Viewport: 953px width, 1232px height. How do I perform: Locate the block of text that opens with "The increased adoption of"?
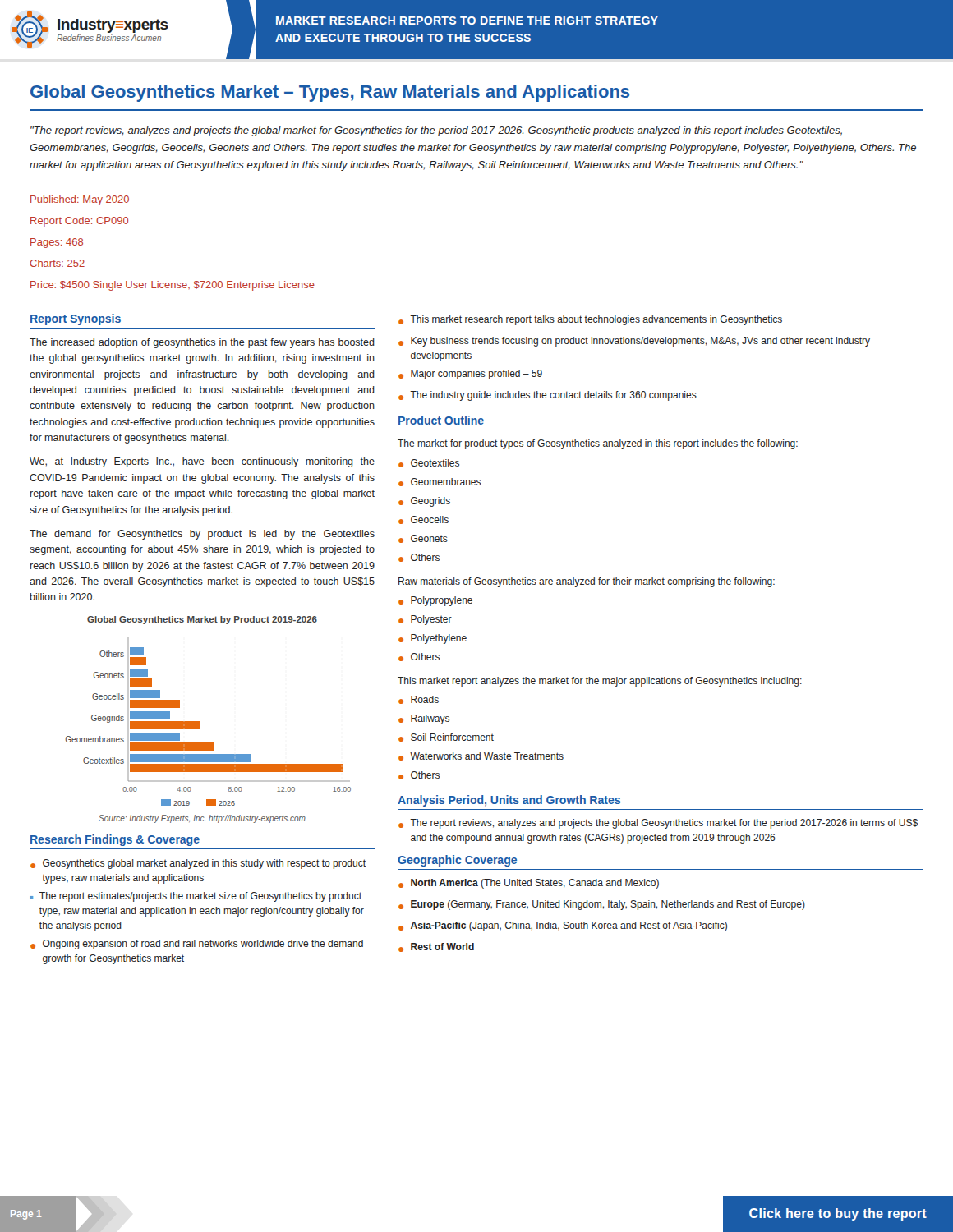tap(202, 390)
